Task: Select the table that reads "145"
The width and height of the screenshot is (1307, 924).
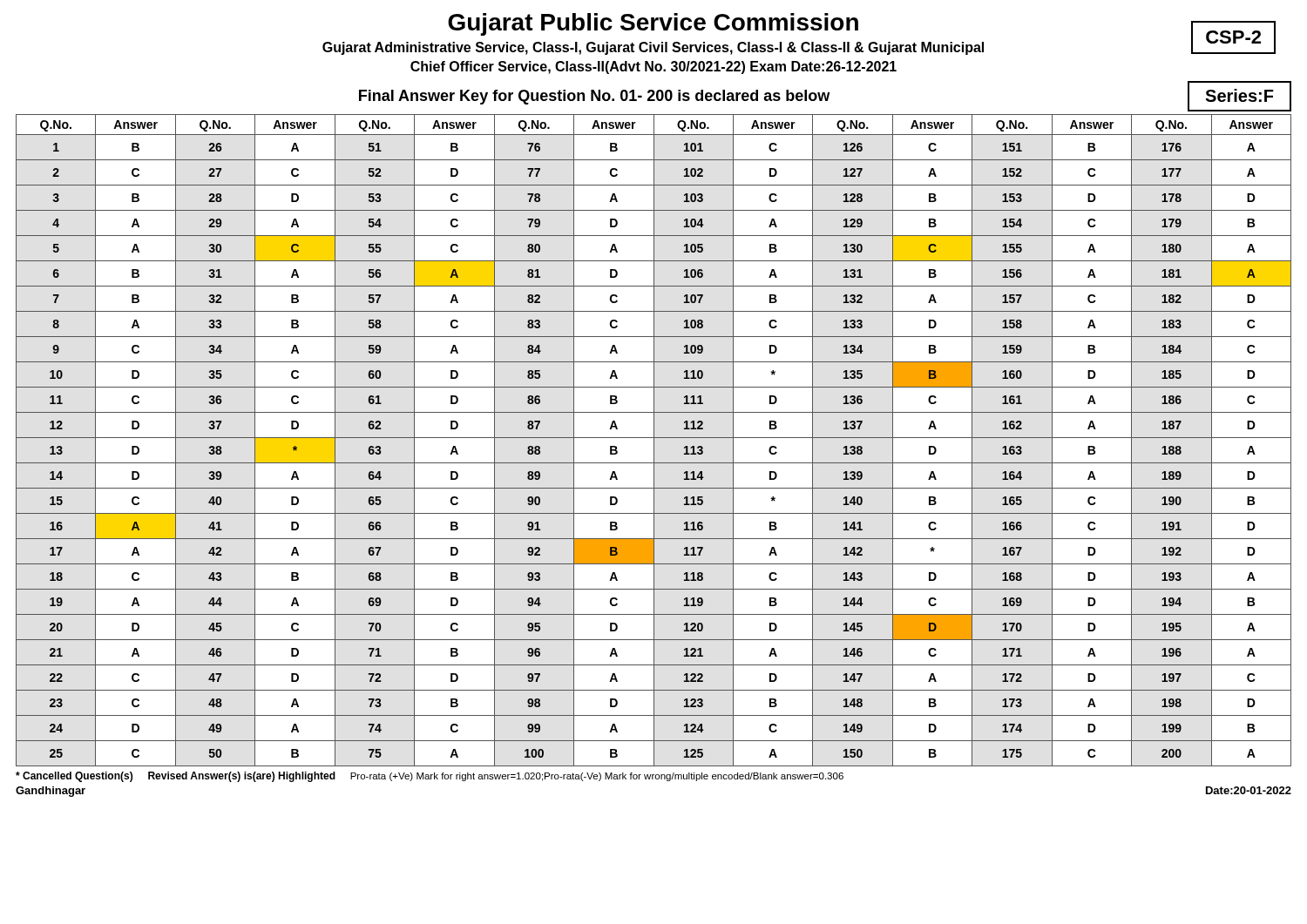Action: 654,440
